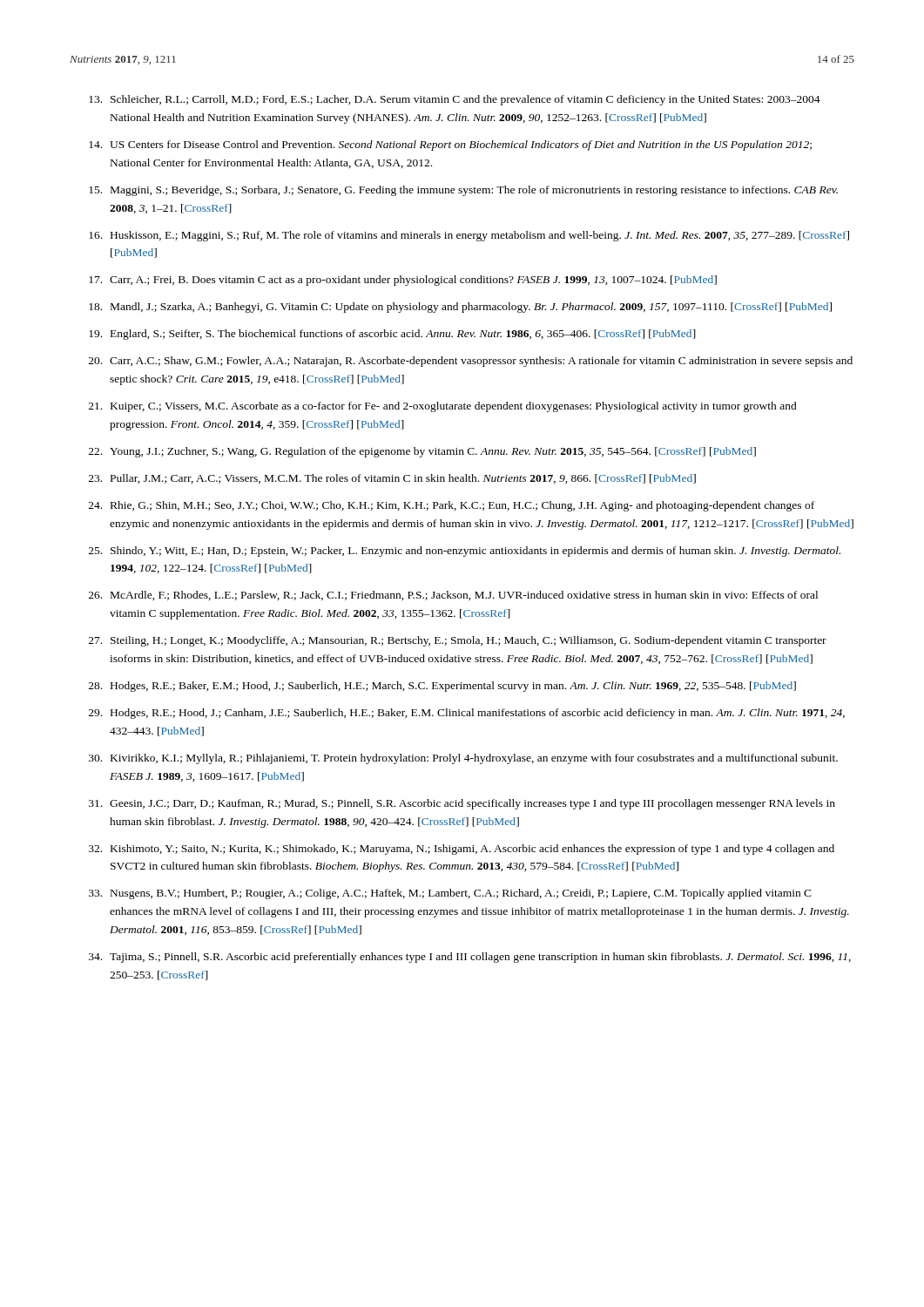Find the block starting "24. Rhie, G.; Shin, M.H.; Seo, J.Y.; Choi,"
Image resolution: width=924 pixels, height=1307 pixels.
click(x=462, y=515)
